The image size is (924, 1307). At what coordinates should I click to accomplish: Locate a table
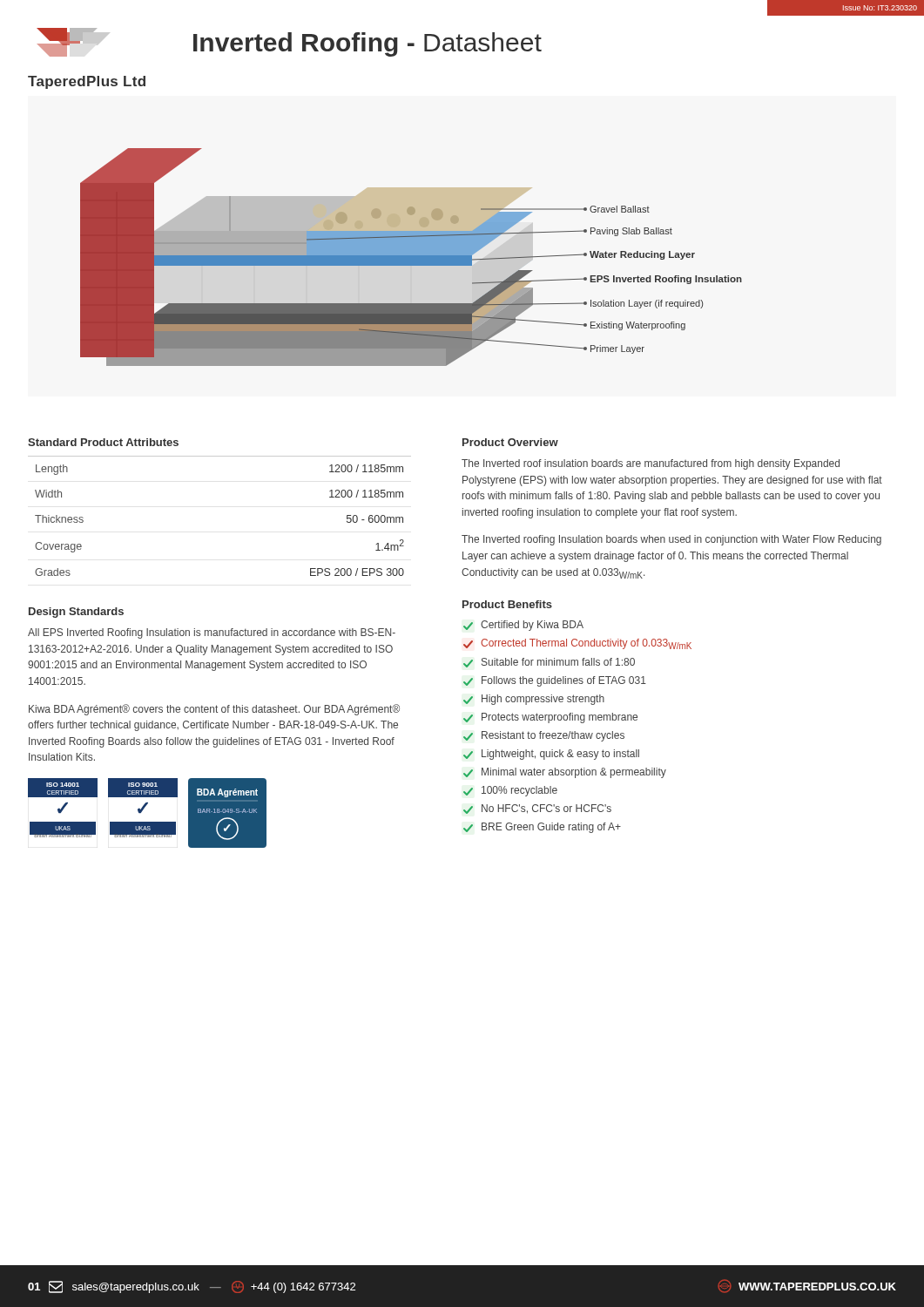pos(219,521)
